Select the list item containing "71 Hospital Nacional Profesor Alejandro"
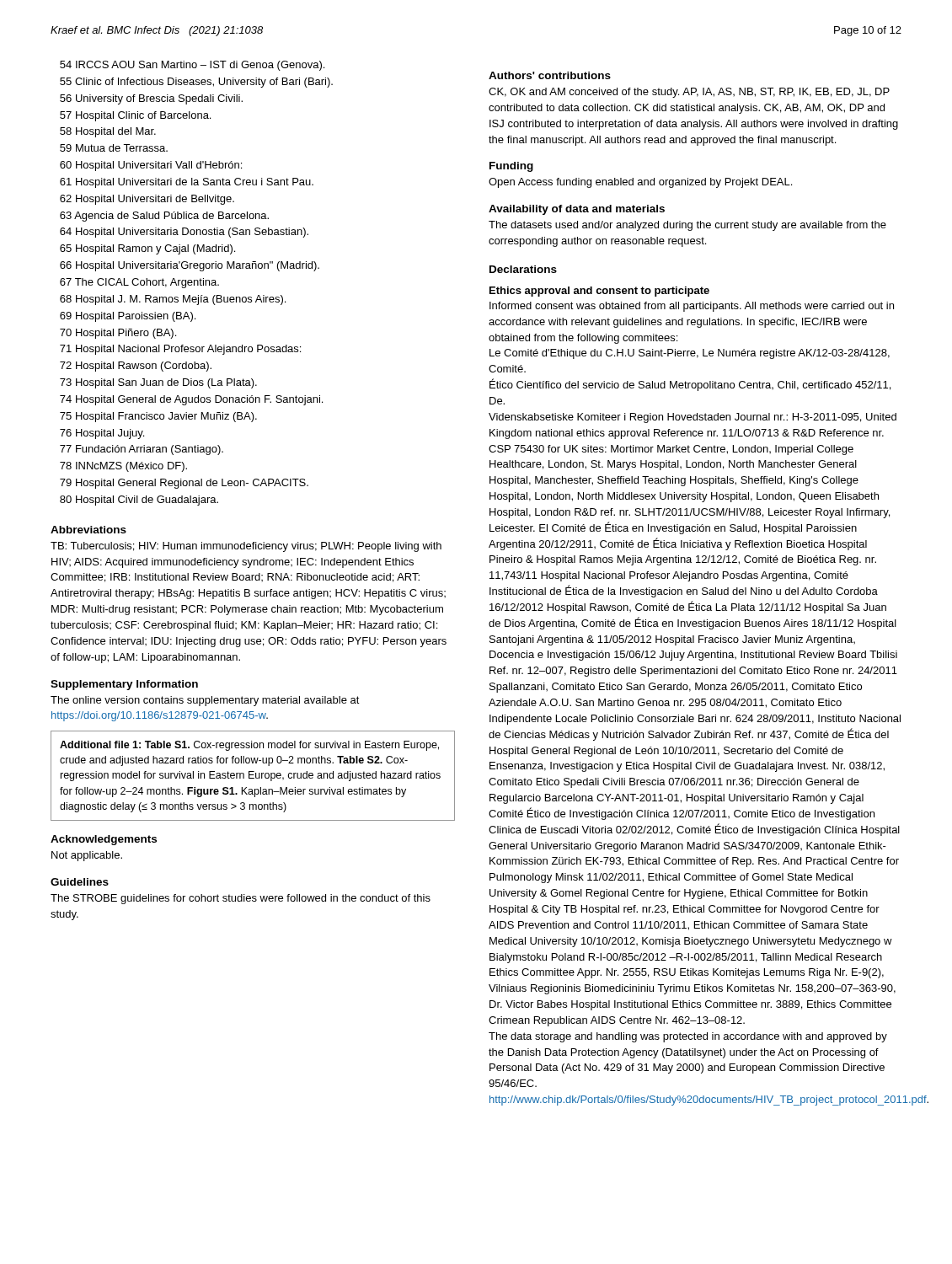952x1264 pixels. point(176,349)
